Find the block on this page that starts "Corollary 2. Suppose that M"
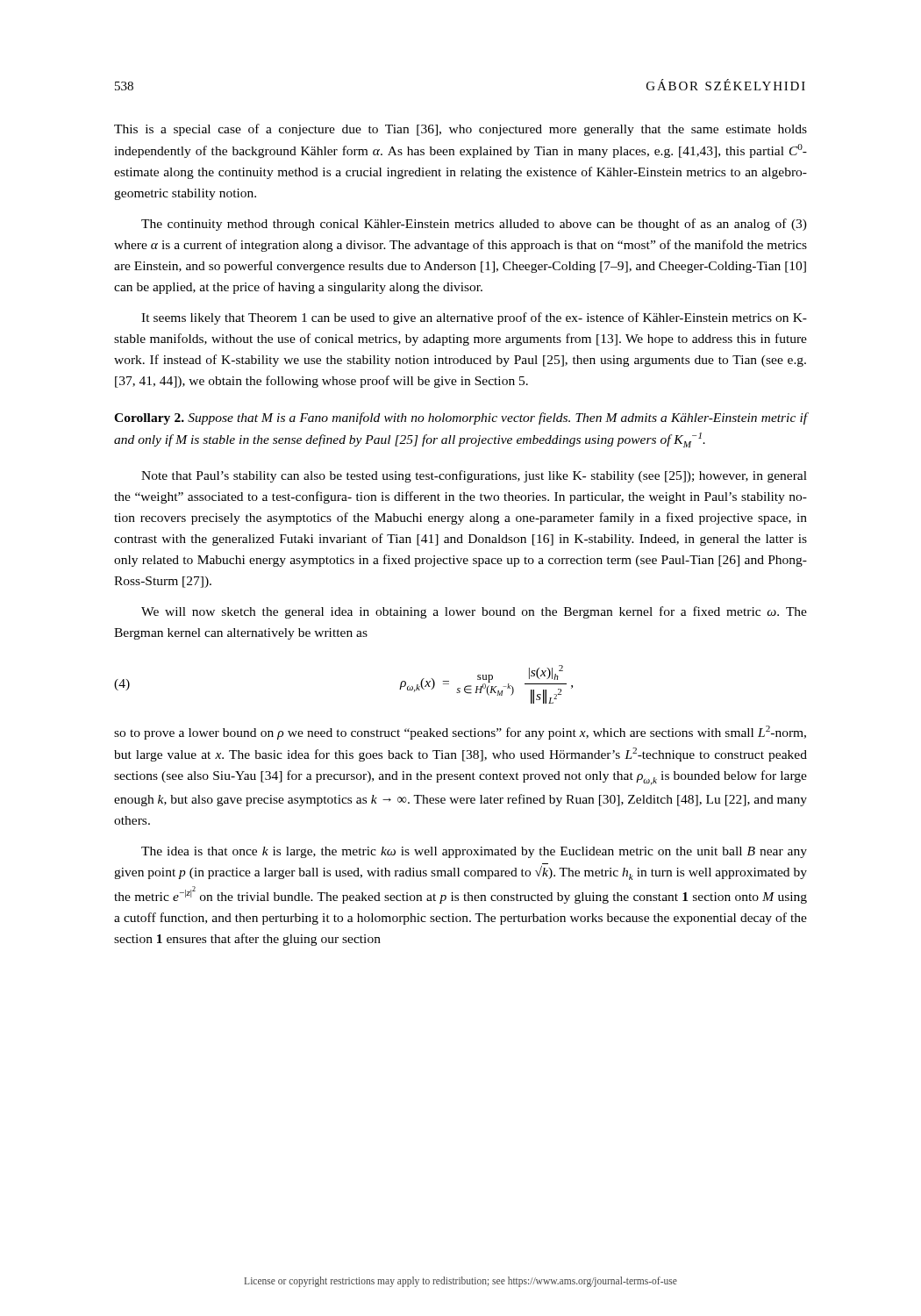 (460, 430)
